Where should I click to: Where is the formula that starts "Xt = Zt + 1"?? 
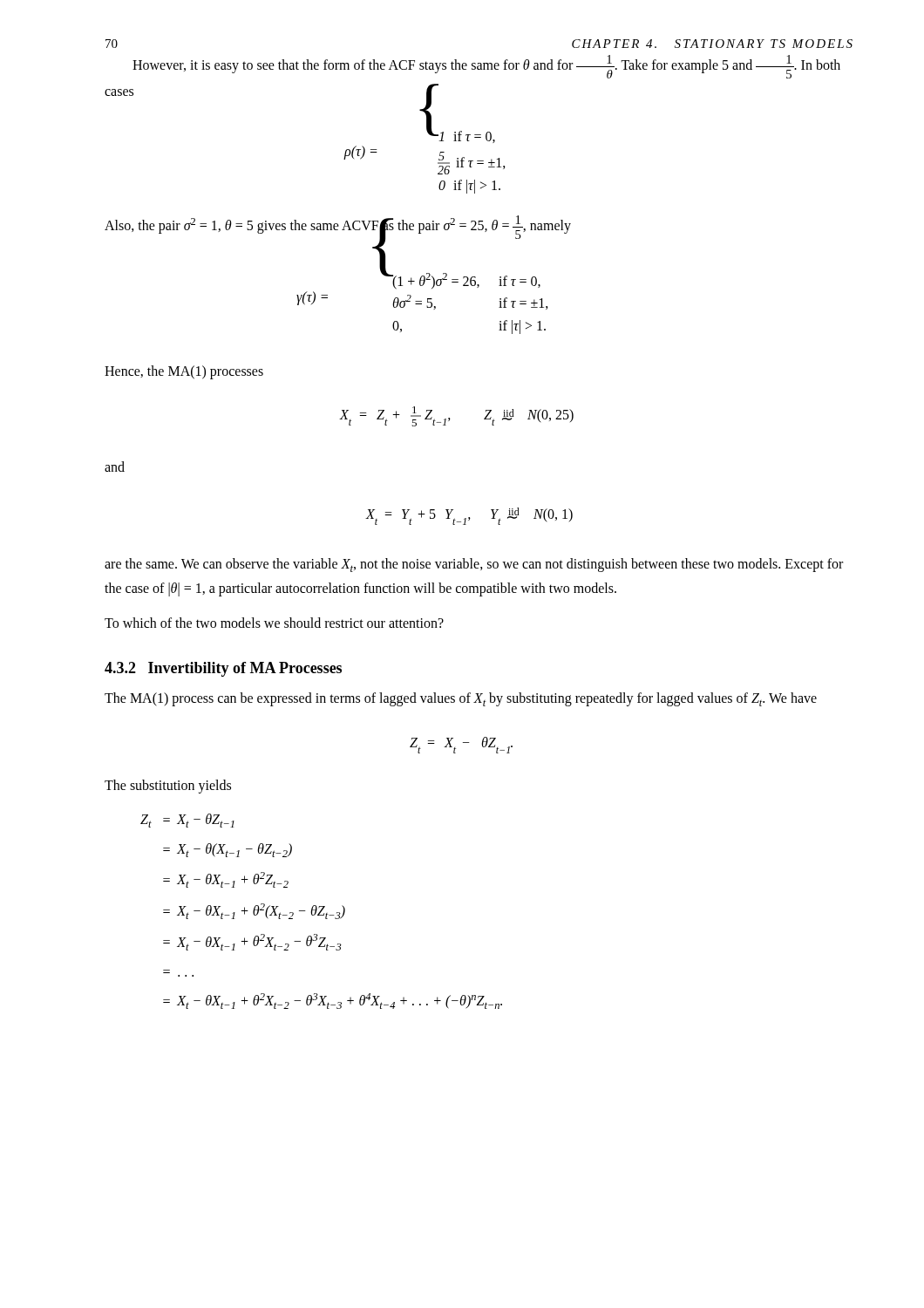[479, 420]
